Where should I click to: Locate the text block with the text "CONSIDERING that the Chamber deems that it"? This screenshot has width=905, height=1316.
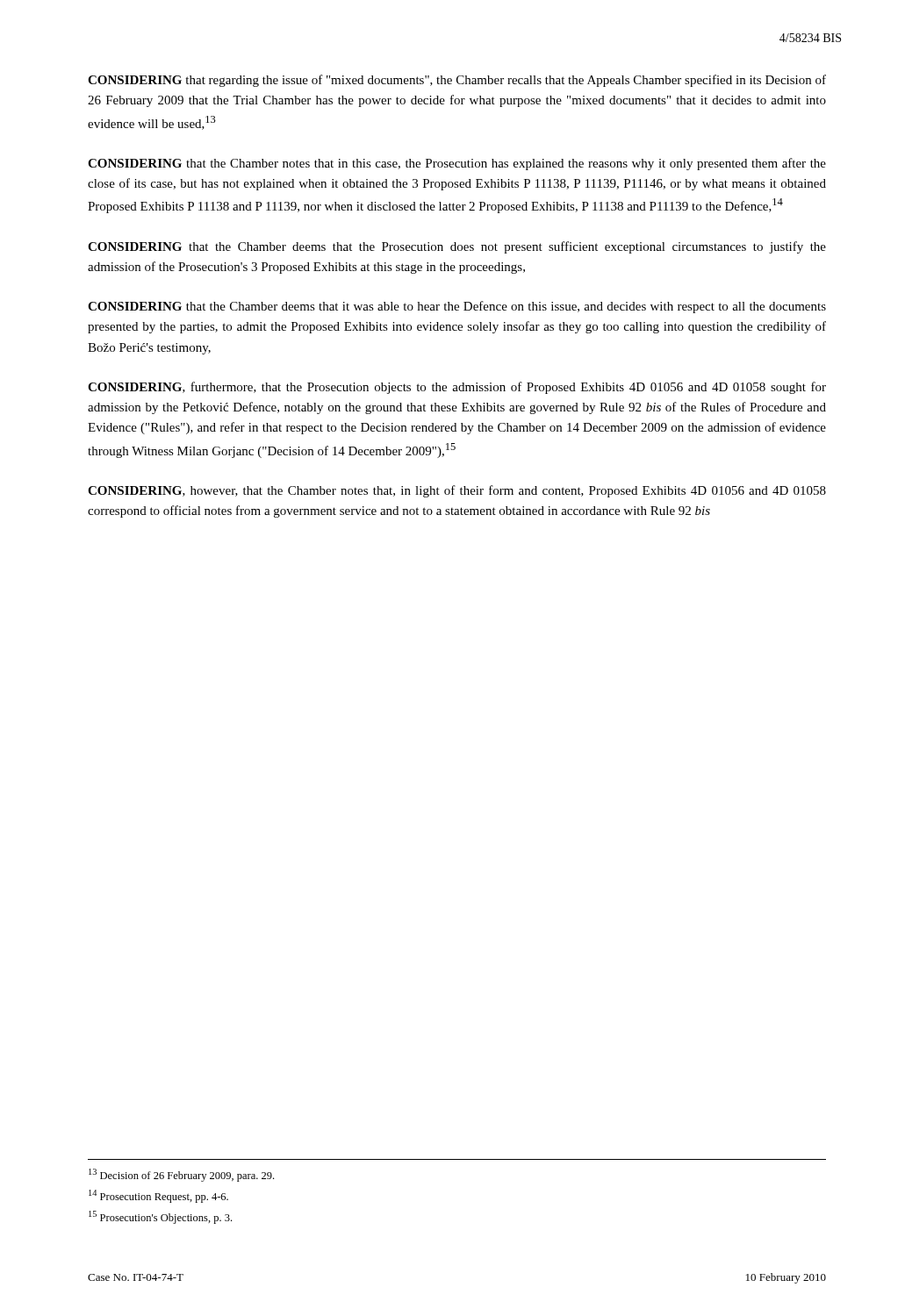[x=457, y=327]
